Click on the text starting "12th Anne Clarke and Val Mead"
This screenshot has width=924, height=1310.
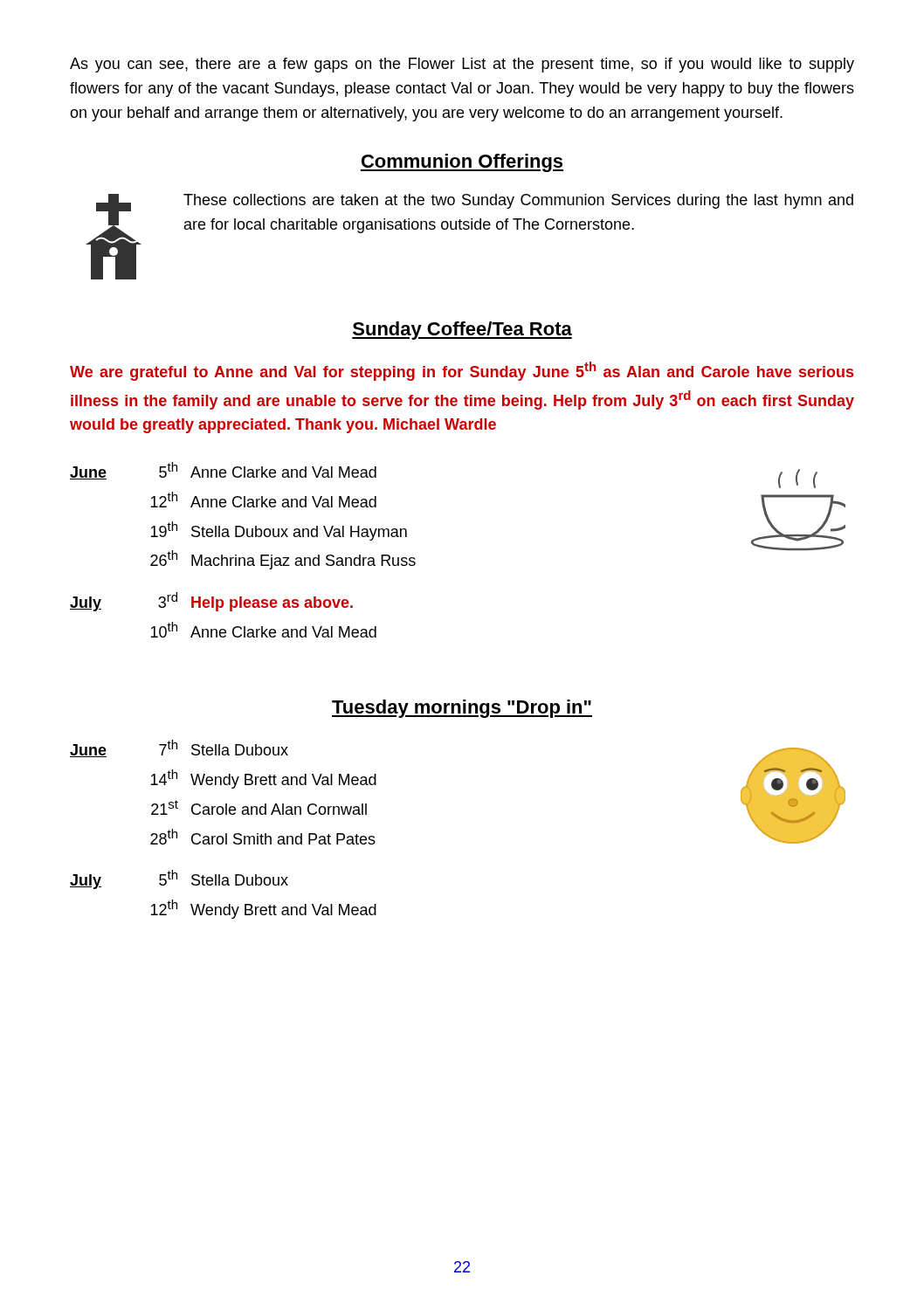264,500
